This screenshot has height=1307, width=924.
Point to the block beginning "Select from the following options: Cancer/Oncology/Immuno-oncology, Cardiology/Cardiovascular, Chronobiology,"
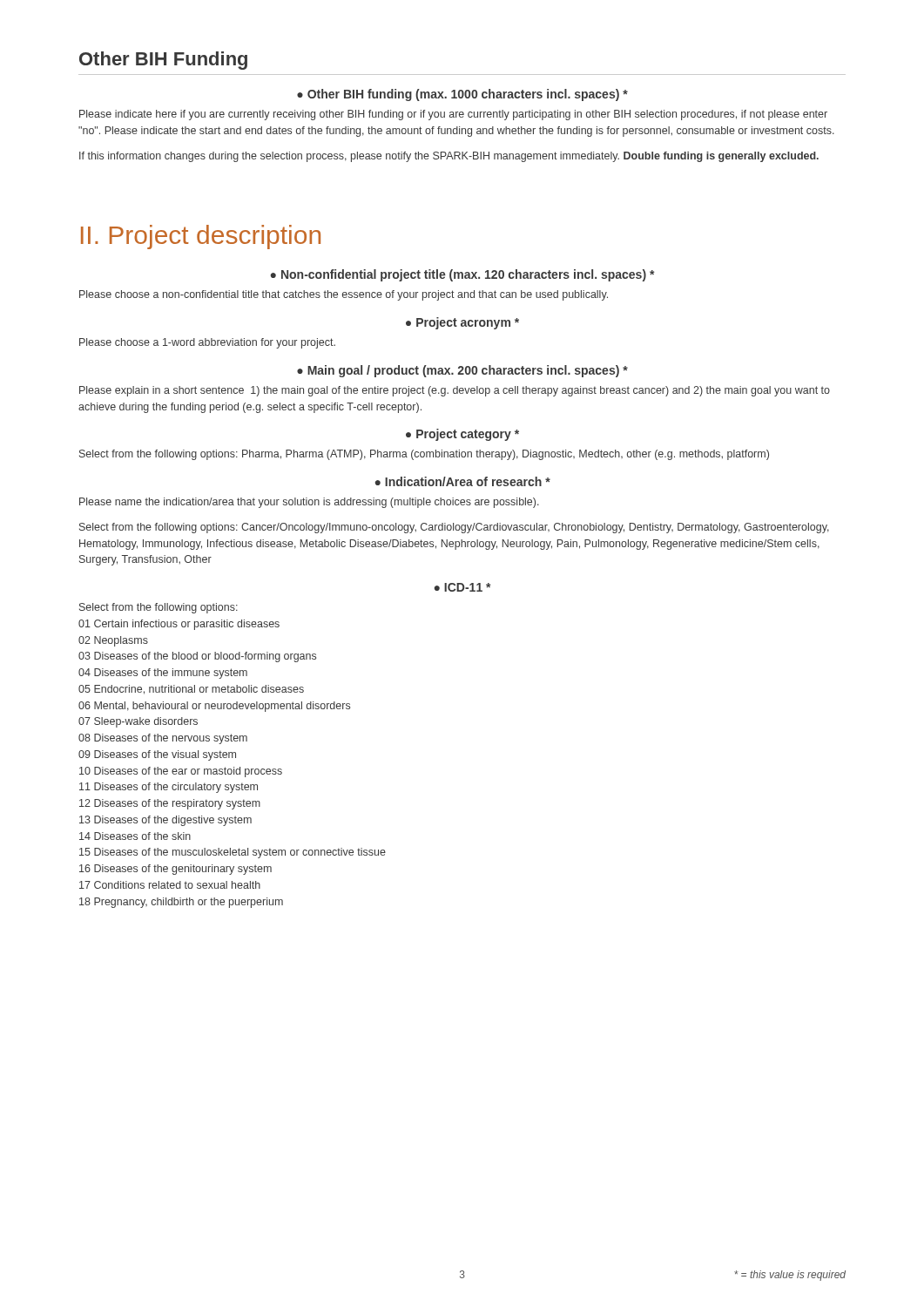pos(454,543)
